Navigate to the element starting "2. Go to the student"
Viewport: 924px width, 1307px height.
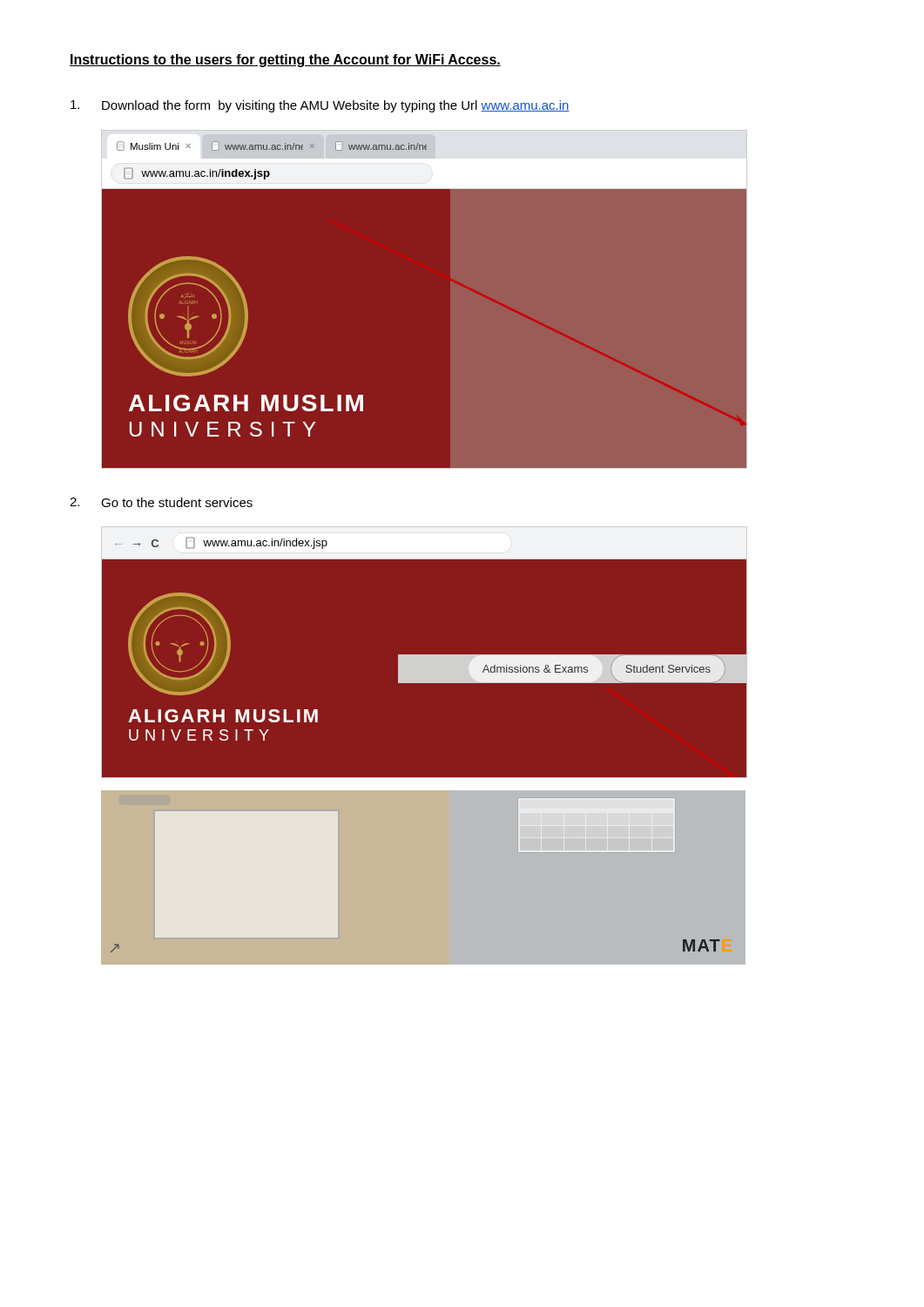(x=161, y=503)
